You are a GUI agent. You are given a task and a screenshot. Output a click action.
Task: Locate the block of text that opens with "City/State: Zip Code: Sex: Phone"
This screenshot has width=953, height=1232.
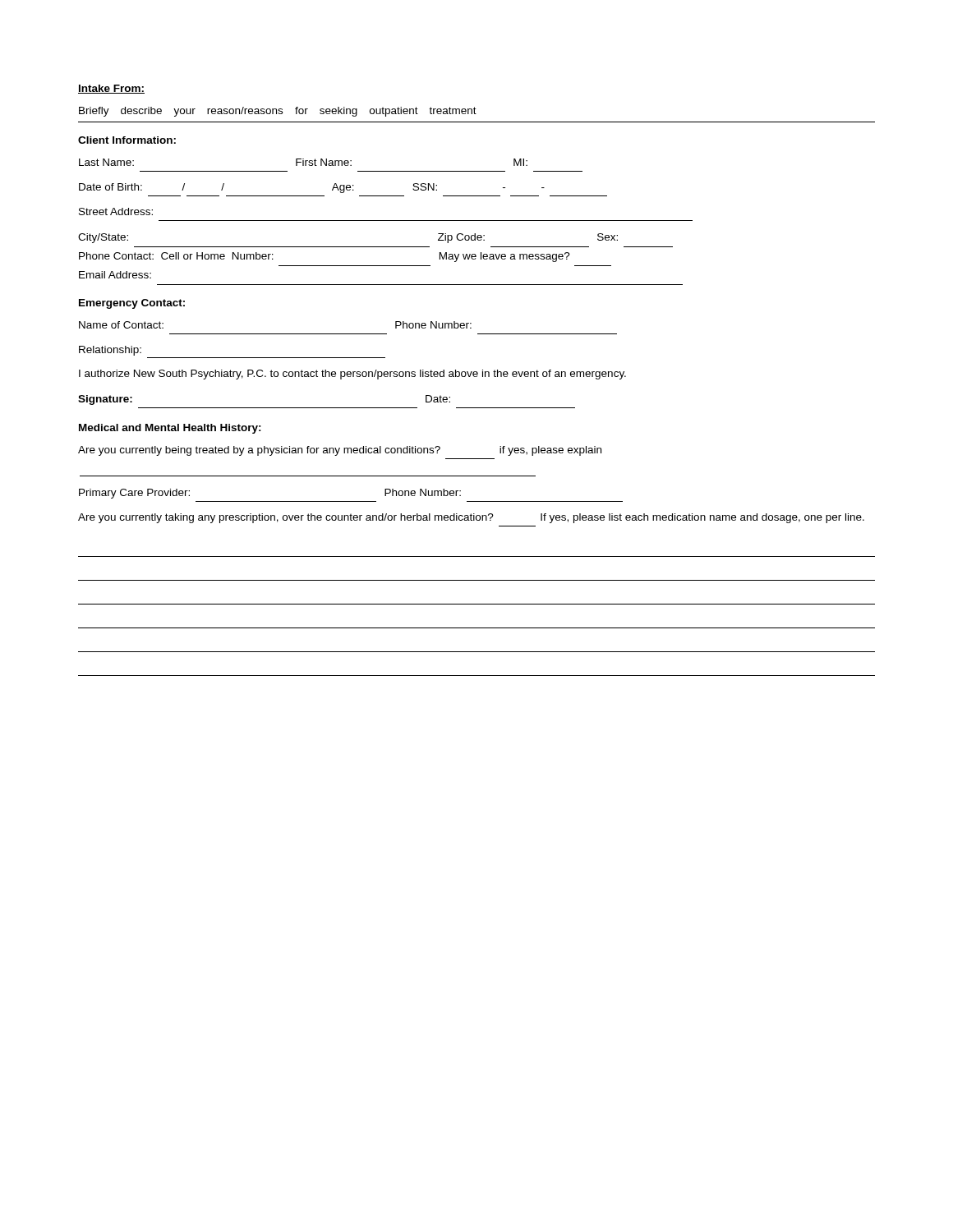[x=476, y=256]
